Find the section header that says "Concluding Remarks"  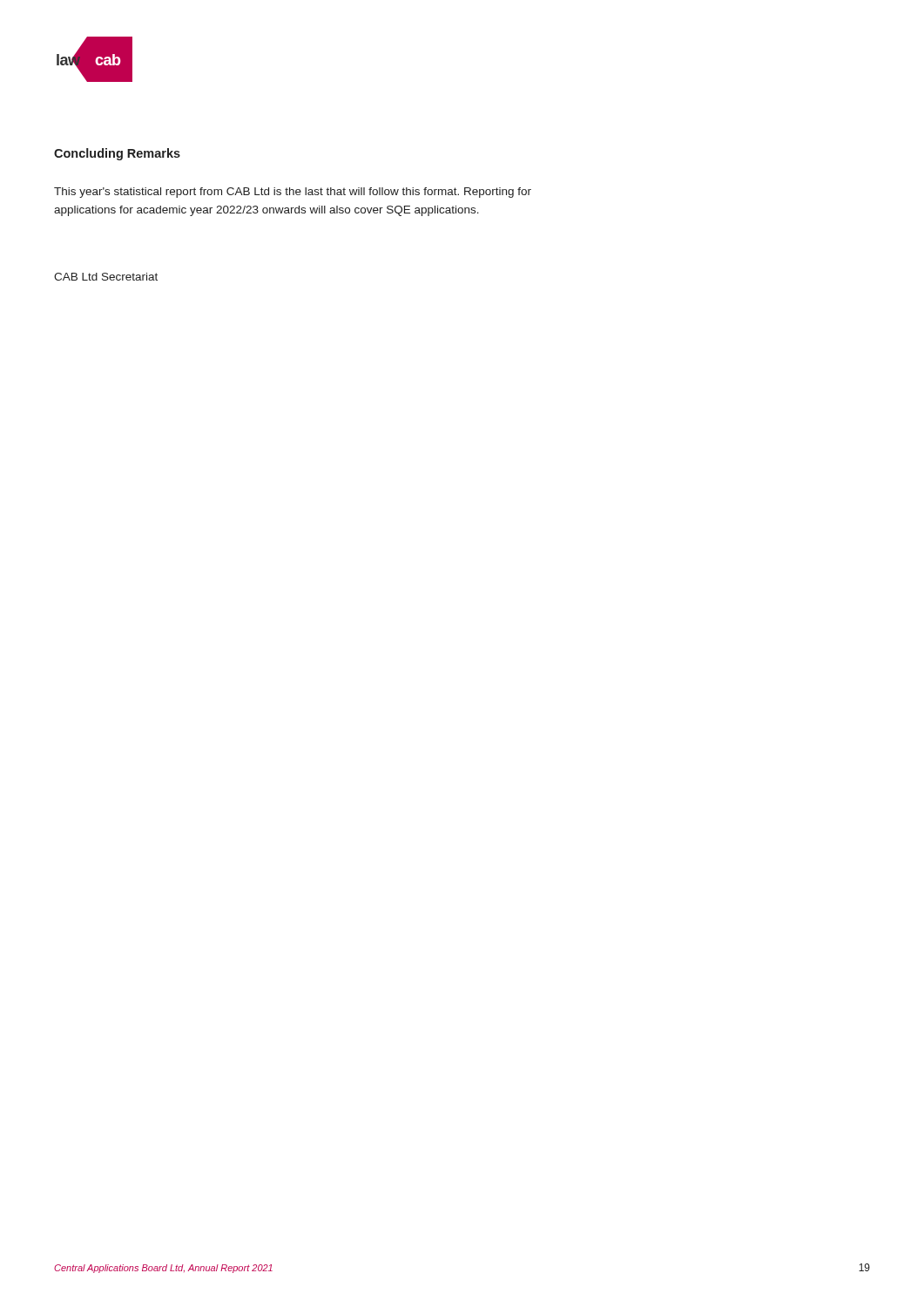(117, 153)
